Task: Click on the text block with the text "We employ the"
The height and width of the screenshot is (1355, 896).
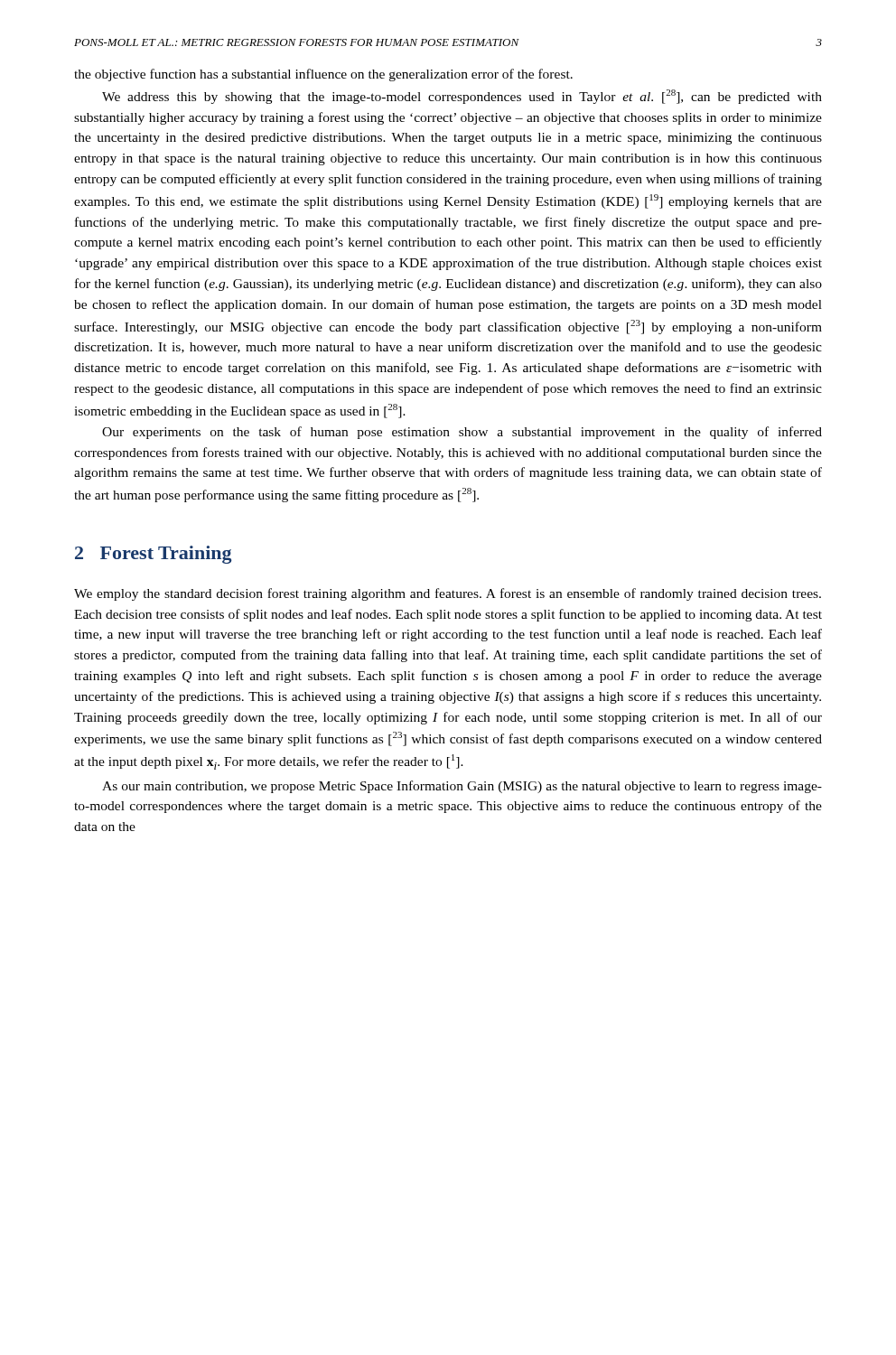Action: coord(448,710)
